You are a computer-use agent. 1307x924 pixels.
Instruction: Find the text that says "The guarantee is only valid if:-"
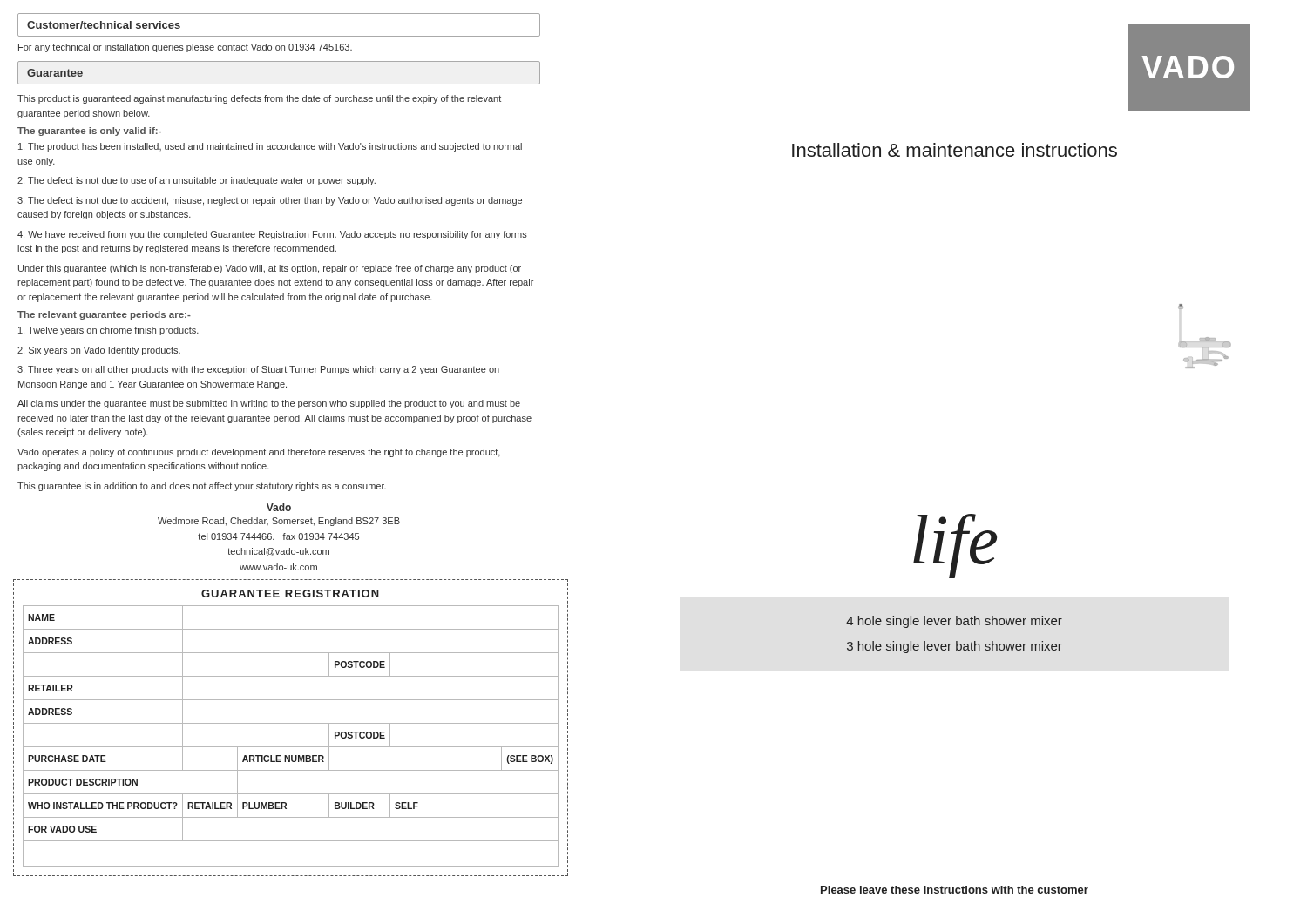point(90,131)
